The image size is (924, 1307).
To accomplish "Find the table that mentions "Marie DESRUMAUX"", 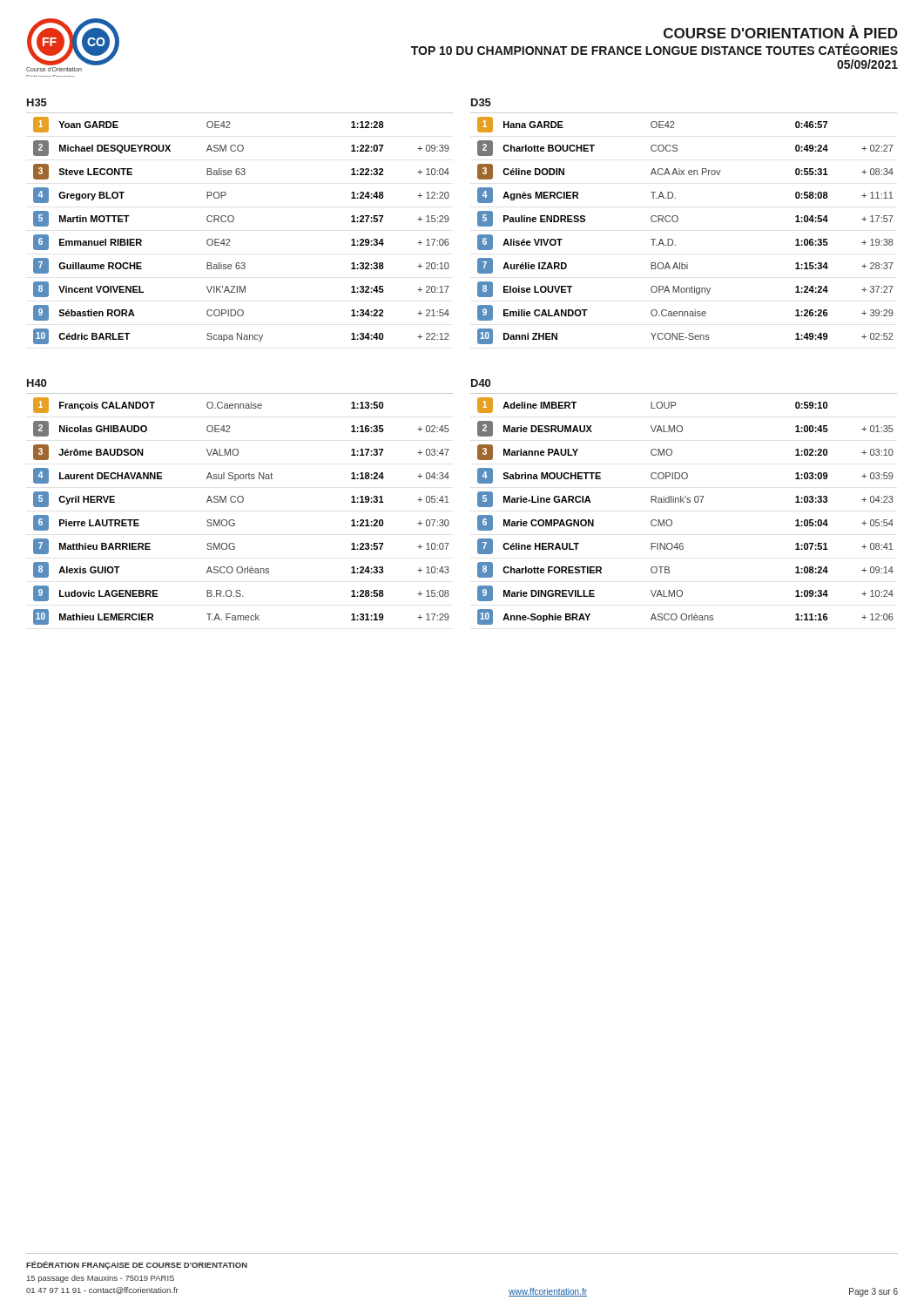I will click(x=684, y=511).
